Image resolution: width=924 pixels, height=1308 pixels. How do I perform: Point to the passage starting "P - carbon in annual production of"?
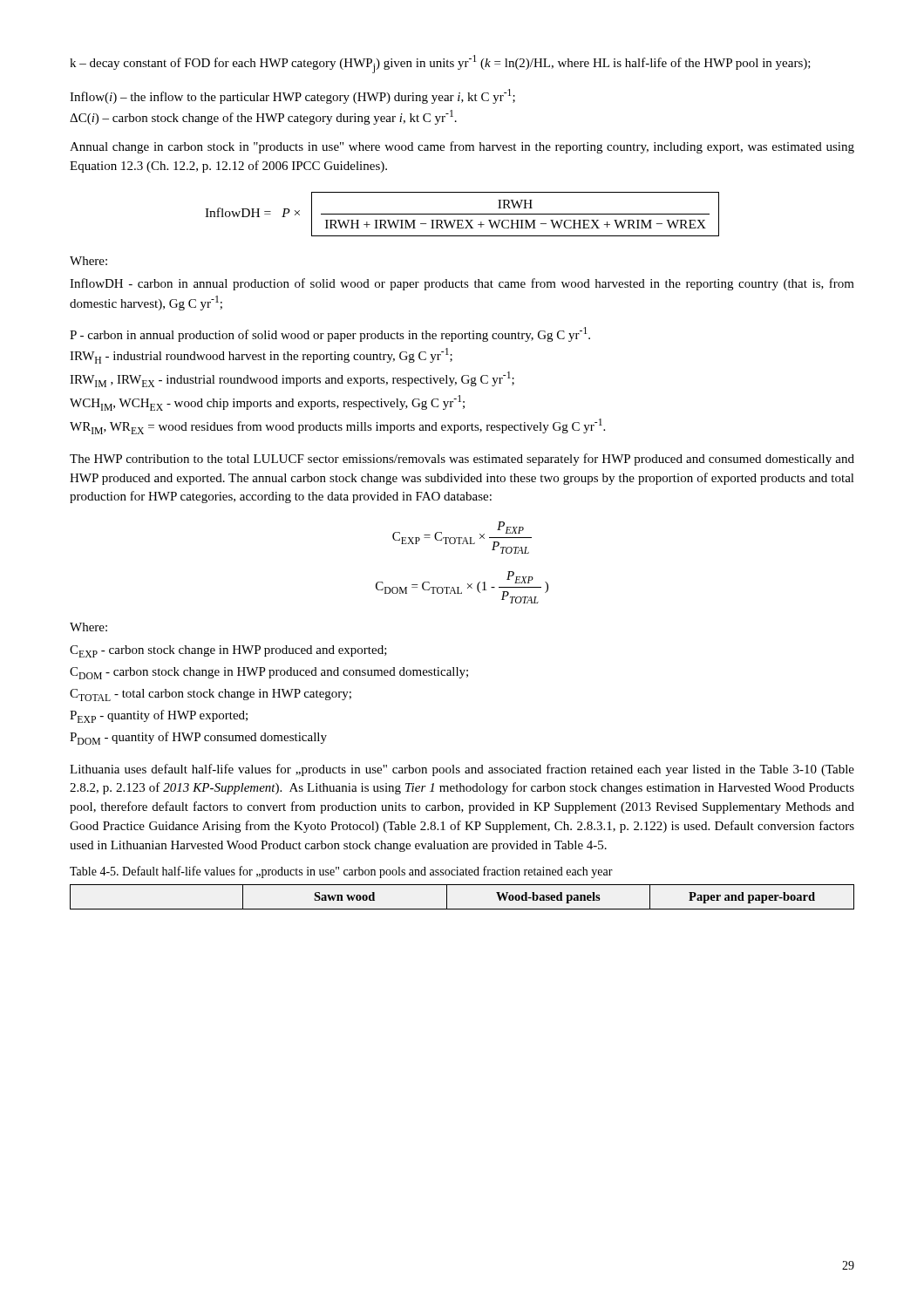point(338,381)
